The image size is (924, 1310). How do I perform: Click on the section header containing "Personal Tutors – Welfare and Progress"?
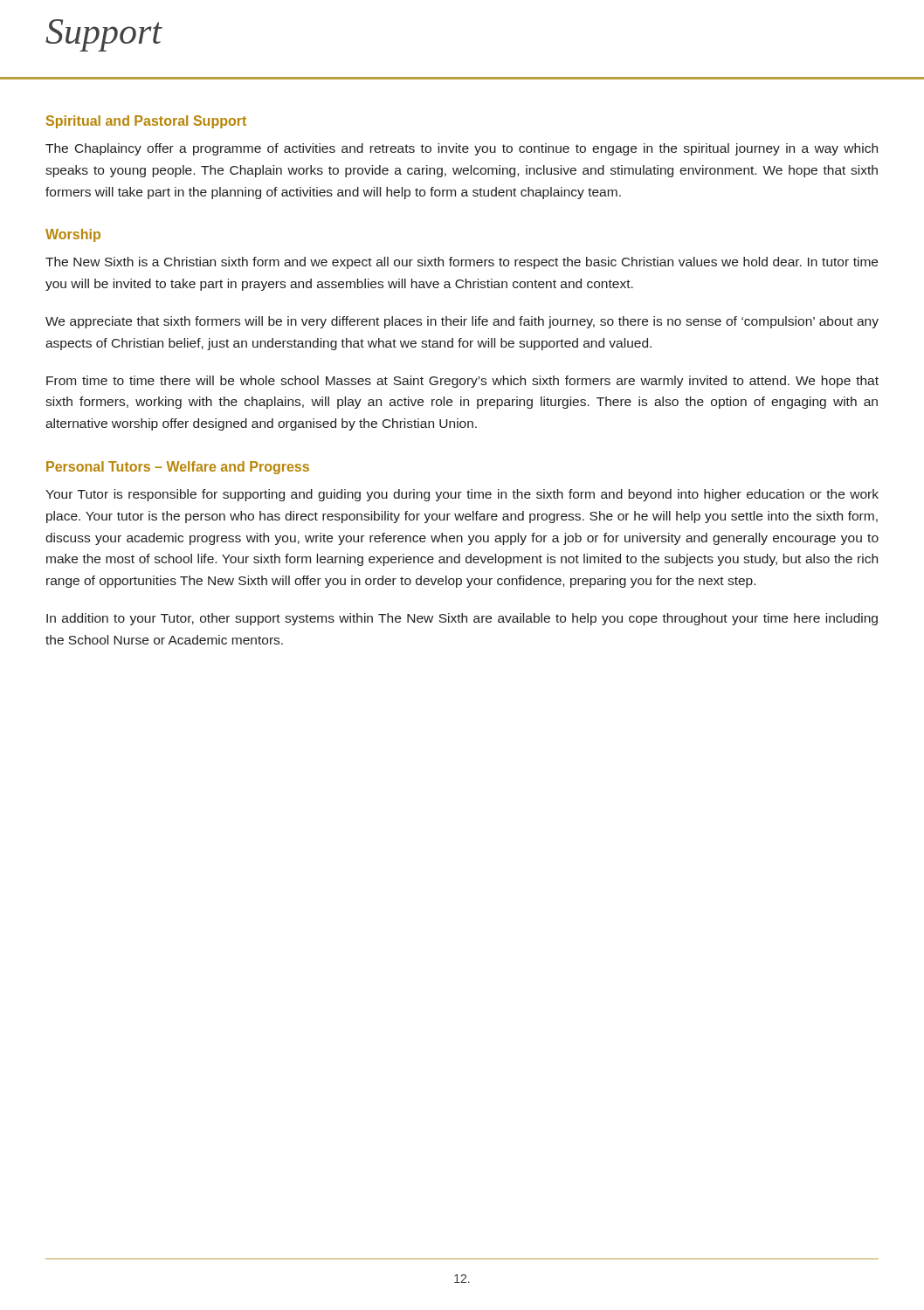point(178,467)
